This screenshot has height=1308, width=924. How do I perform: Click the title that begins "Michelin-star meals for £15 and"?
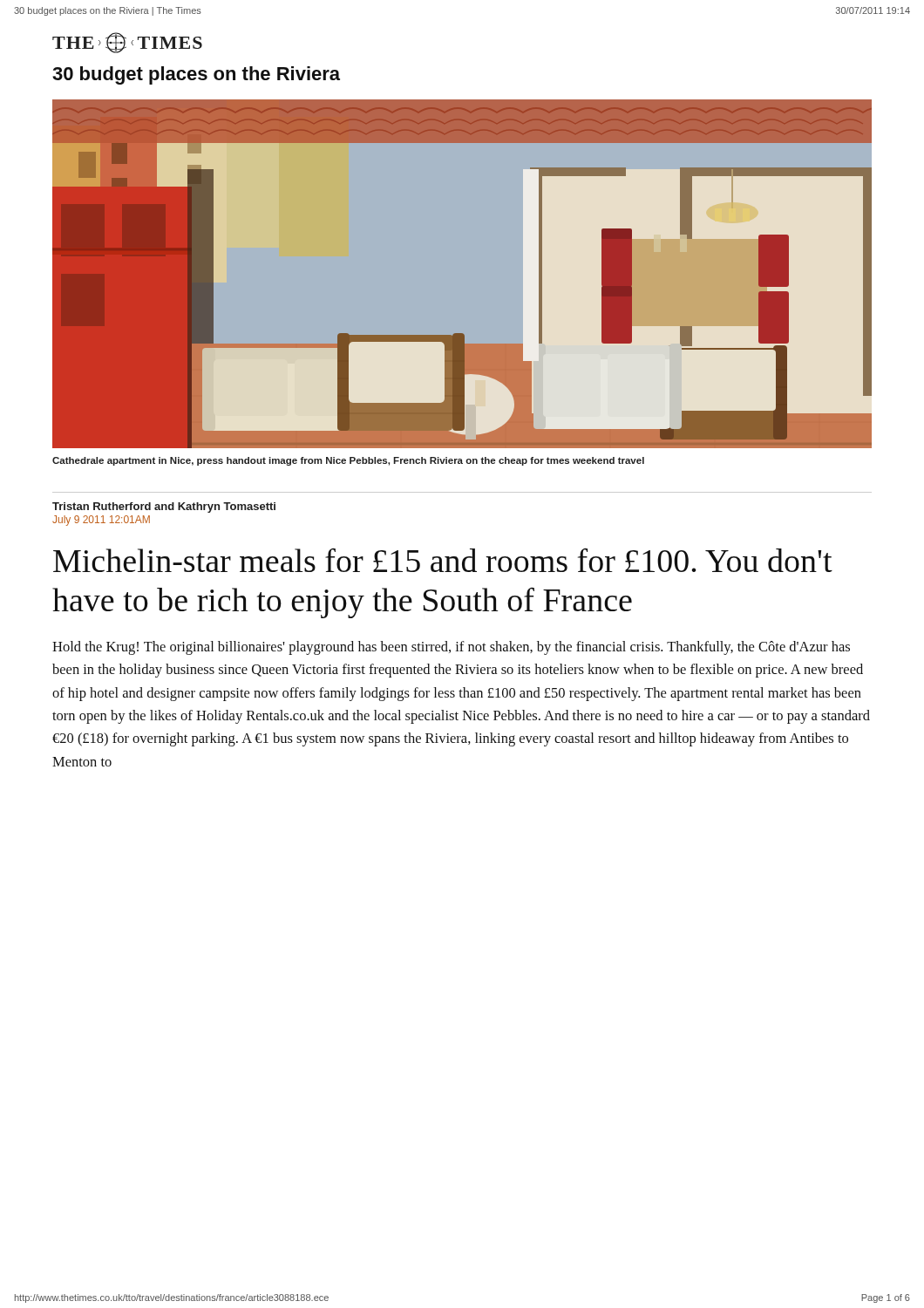pyautogui.click(x=442, y=580)
